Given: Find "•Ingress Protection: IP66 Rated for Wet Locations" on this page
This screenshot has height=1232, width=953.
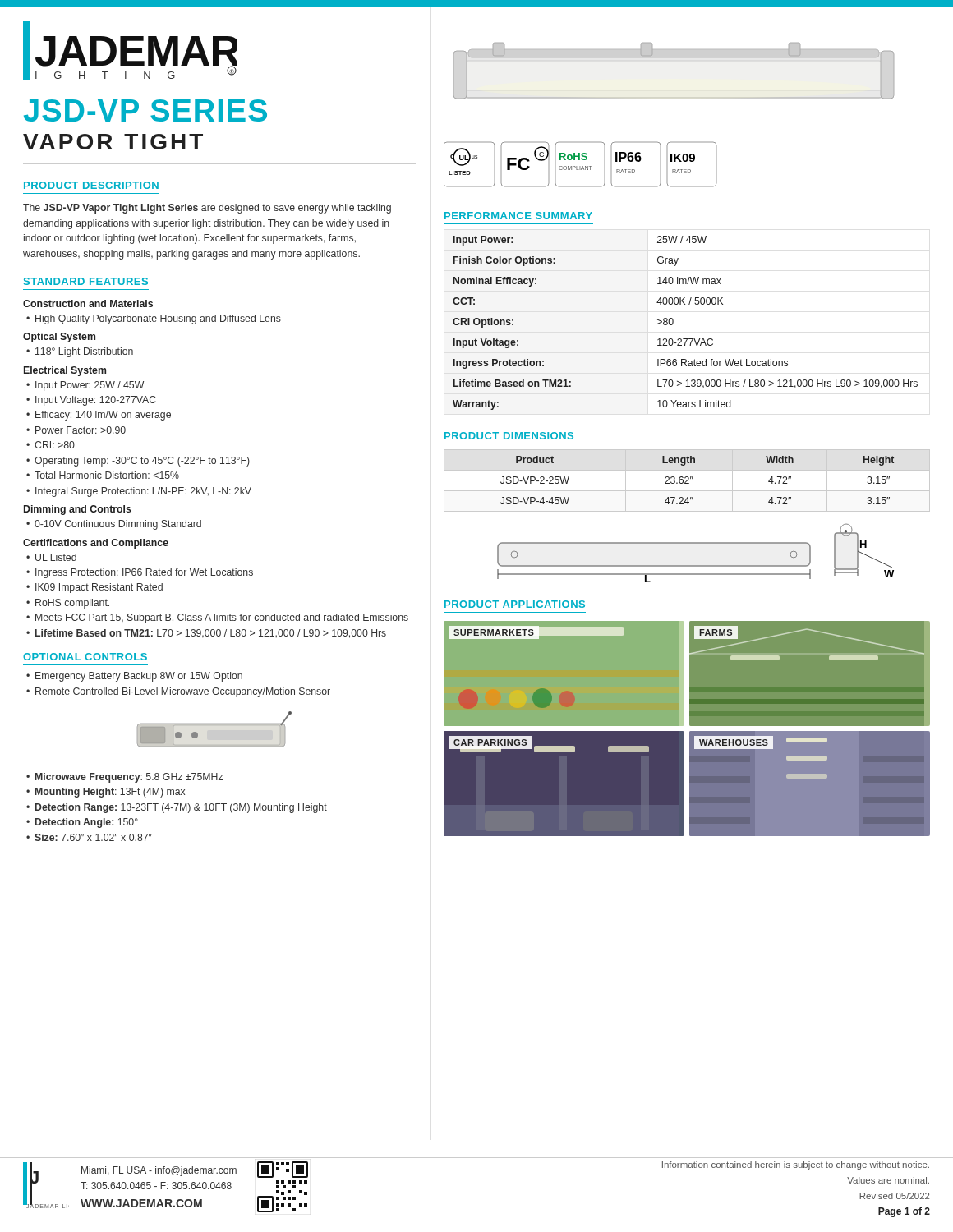Looking at the screenshot, I should click(140, 573).
